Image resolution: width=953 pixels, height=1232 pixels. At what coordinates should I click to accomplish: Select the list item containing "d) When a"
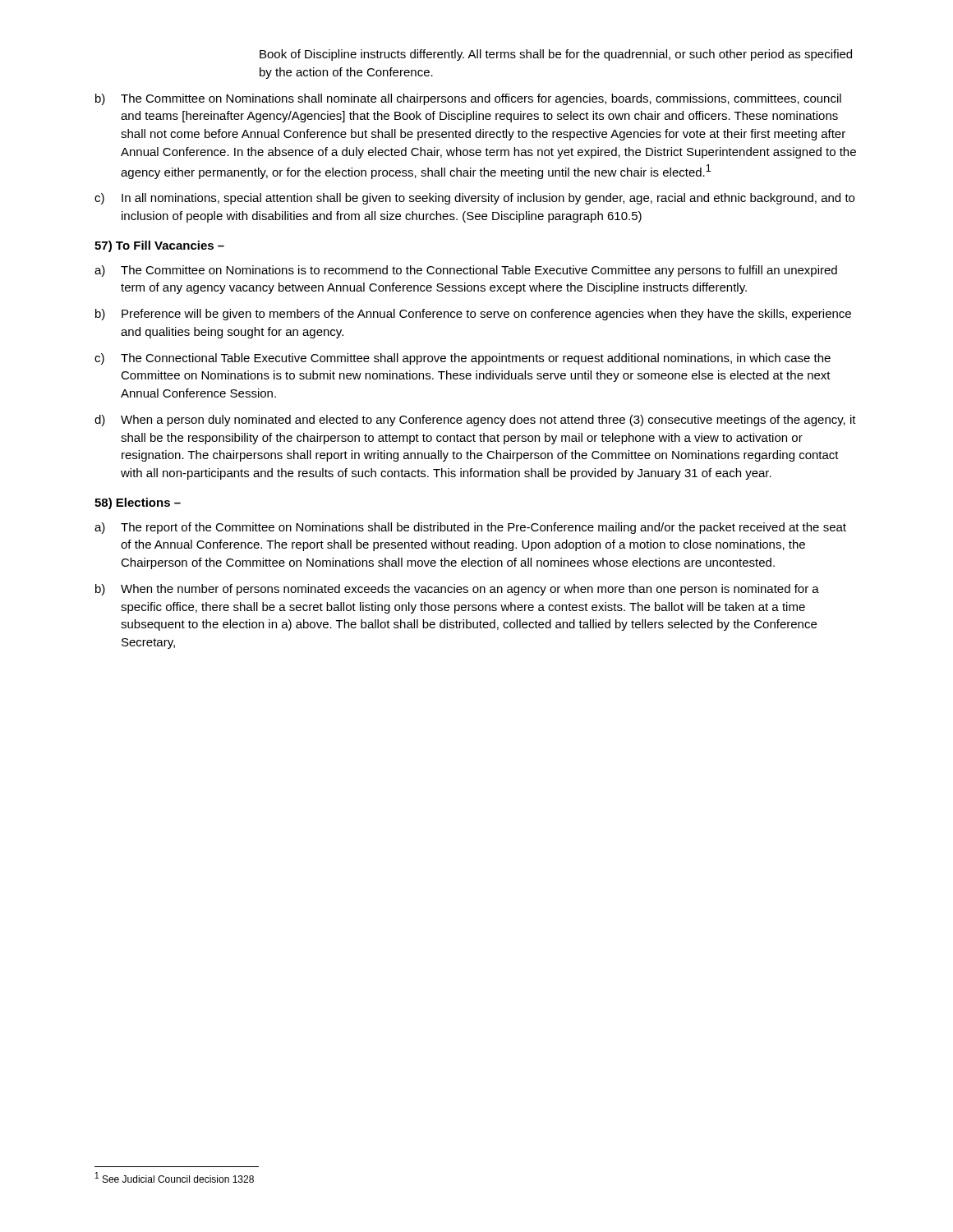click(x=476, y=446)
